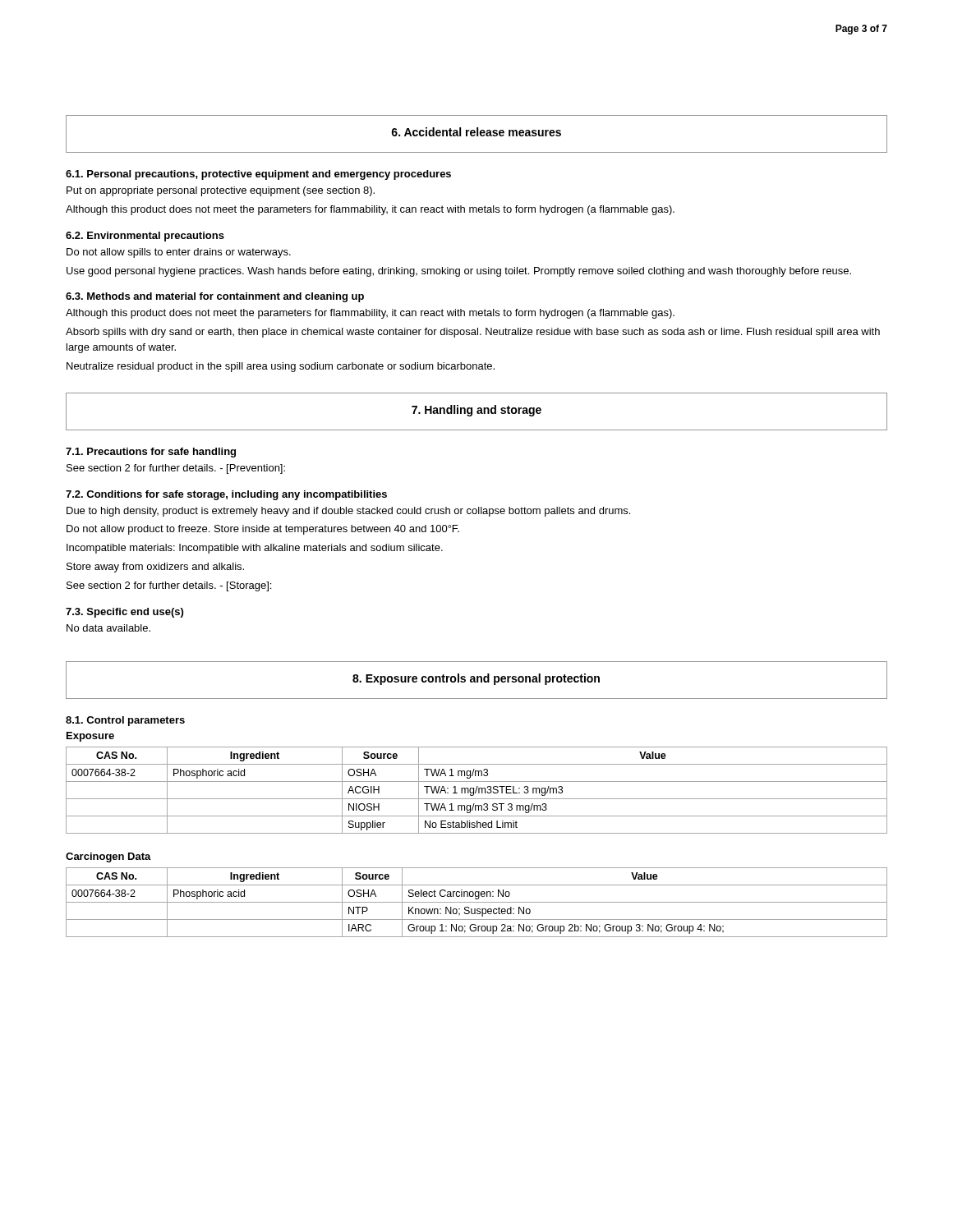Select the passage starting "Carcinogen Data"
953x1232 pixels.
[108, 856]
